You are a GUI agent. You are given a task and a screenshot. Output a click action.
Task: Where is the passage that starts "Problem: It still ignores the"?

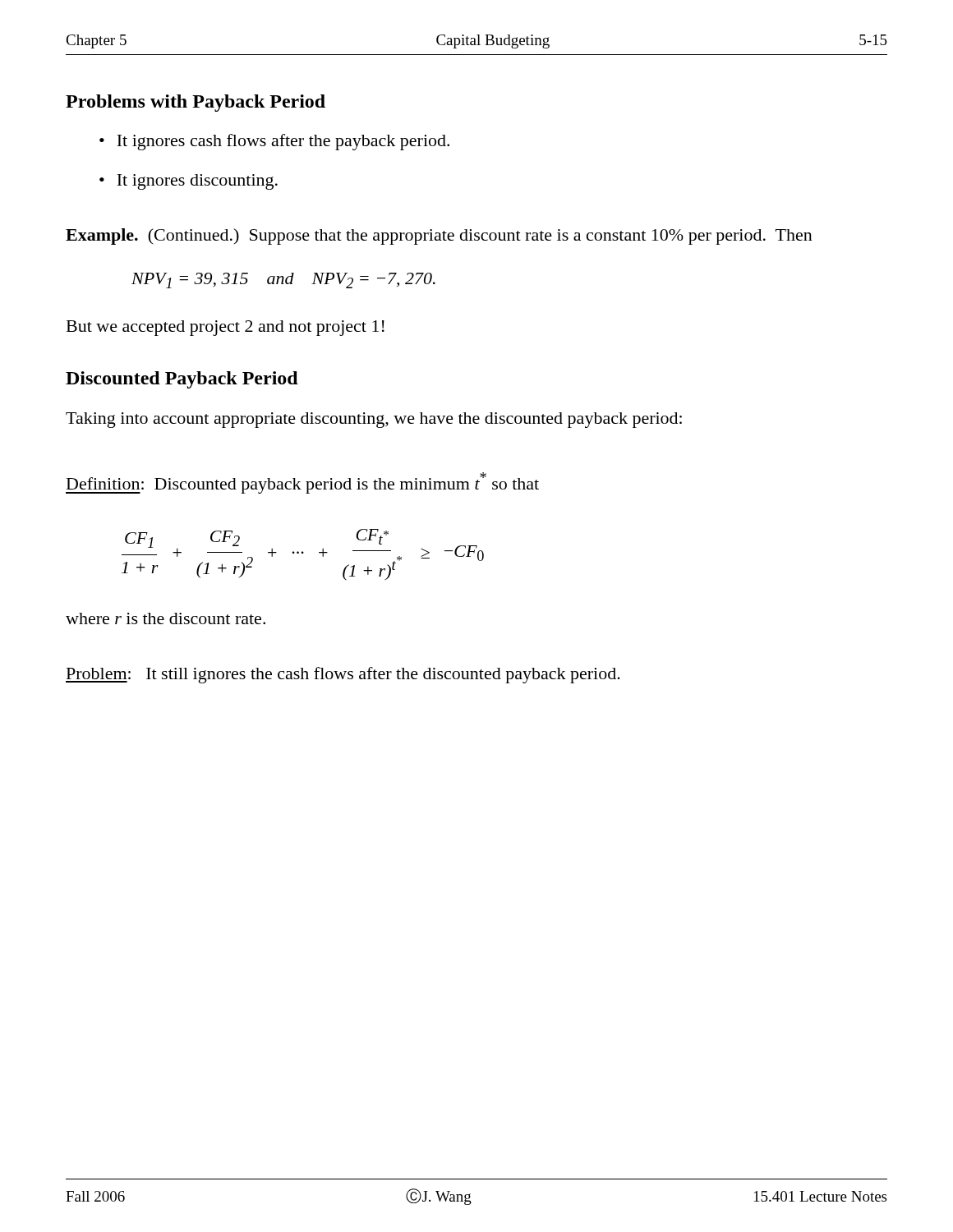[343, 673]
